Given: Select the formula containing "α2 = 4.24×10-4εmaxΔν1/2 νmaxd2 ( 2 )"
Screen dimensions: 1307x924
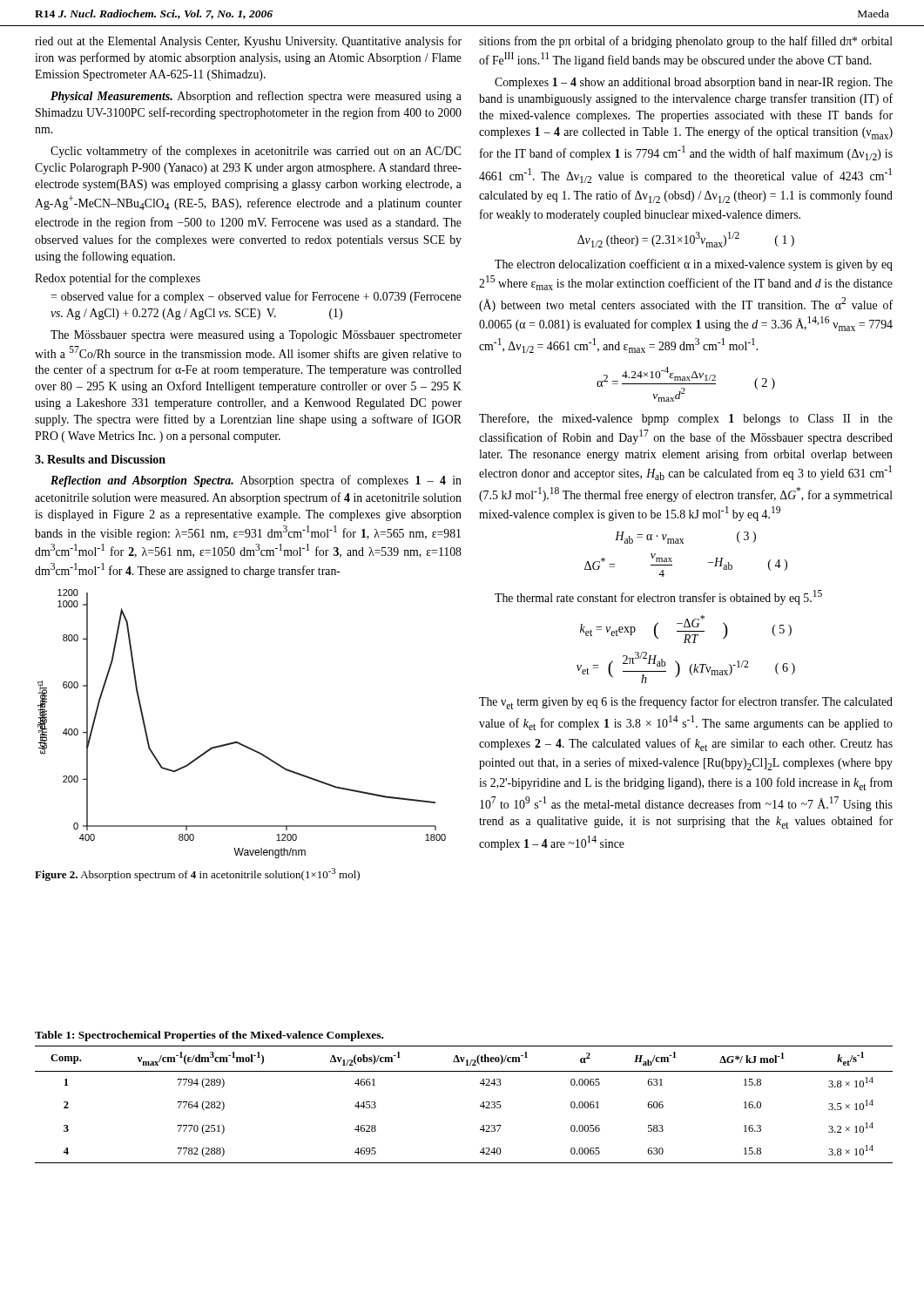Looking at the screenshot, I should point(686,384).
